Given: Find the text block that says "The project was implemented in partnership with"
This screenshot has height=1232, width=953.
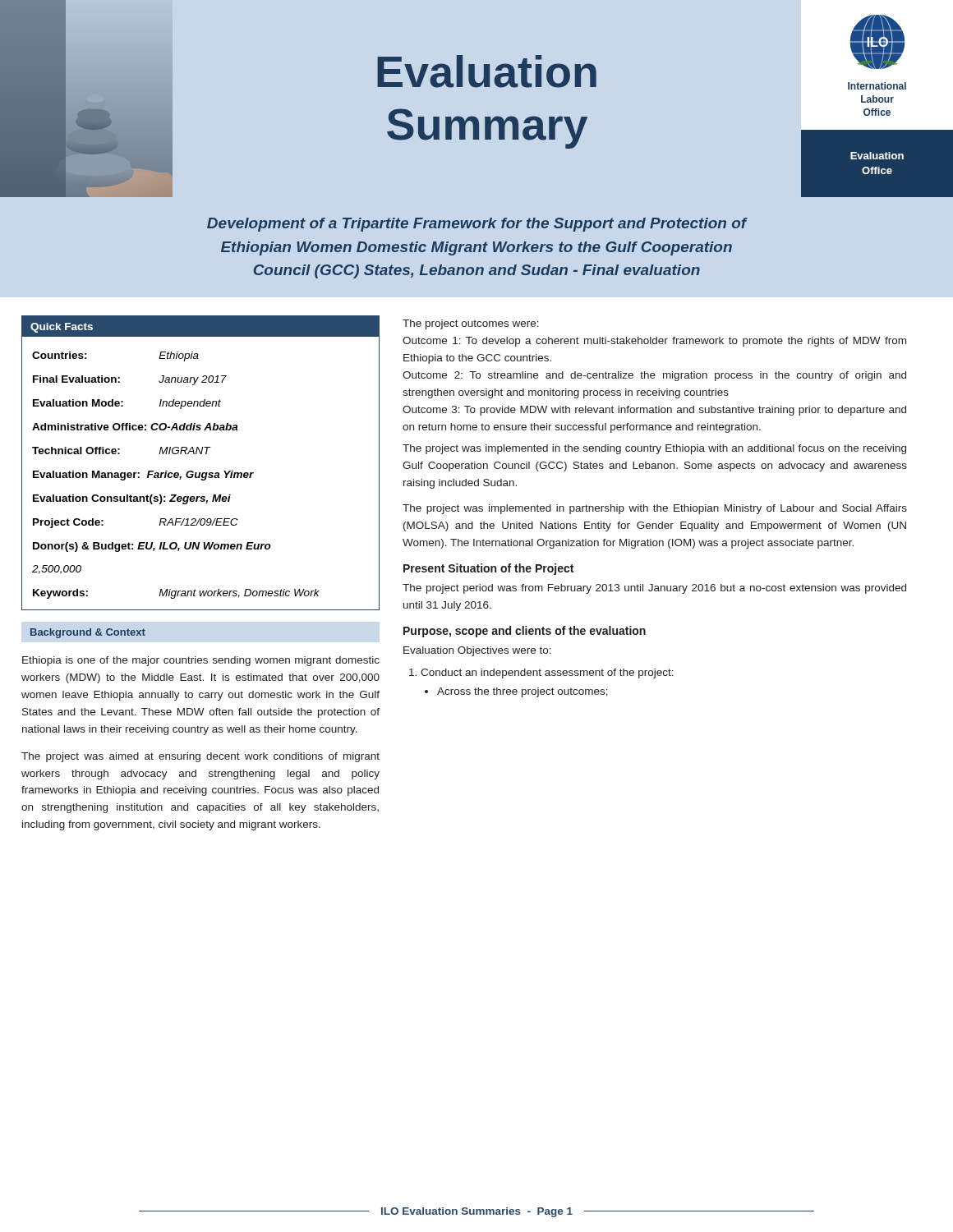Looking at the screenshot, I should point(655,525).
